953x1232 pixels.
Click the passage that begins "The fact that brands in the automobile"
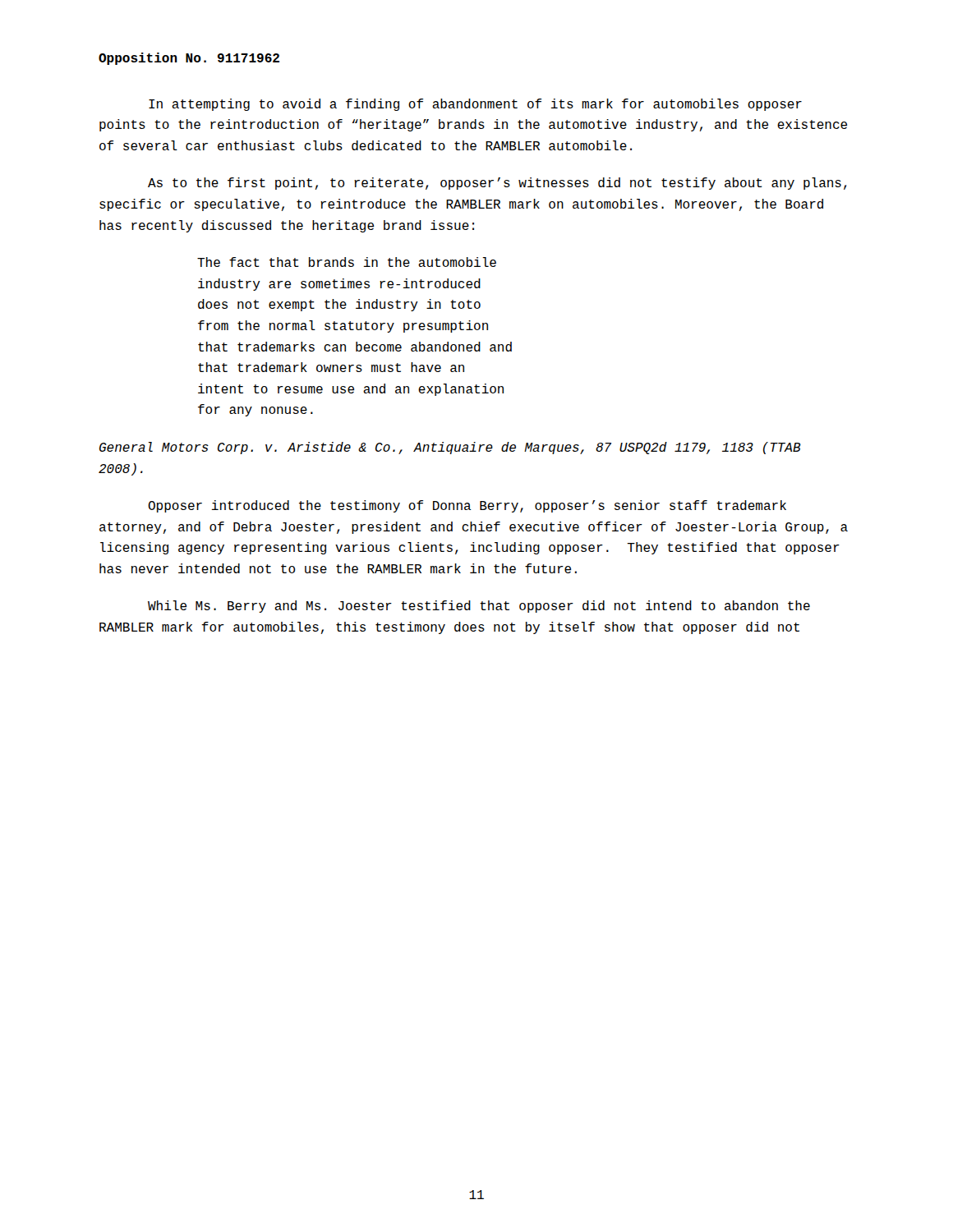[355, 337]
